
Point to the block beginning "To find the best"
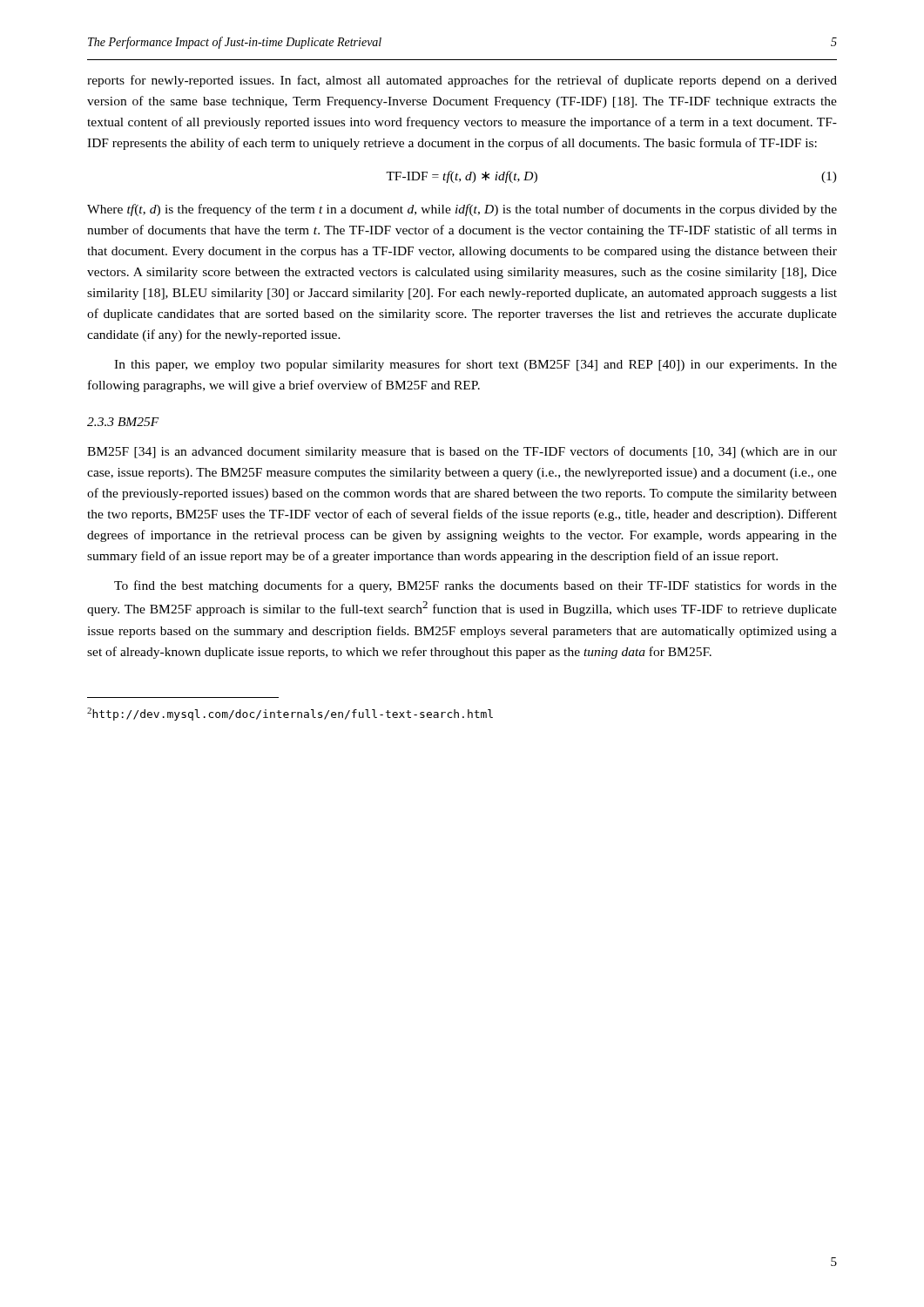click(462, 619)
